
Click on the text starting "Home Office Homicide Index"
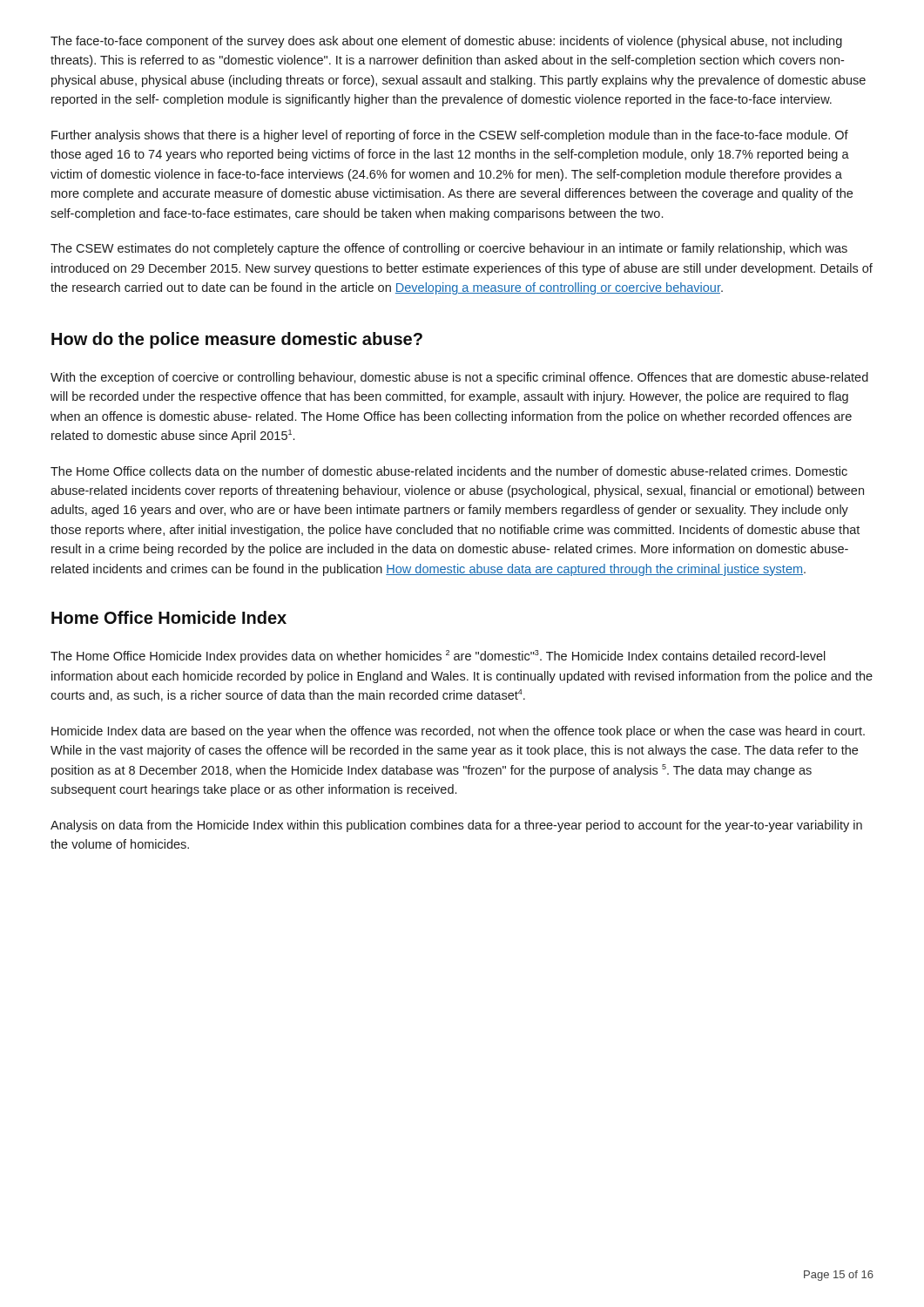pos(169,618)
